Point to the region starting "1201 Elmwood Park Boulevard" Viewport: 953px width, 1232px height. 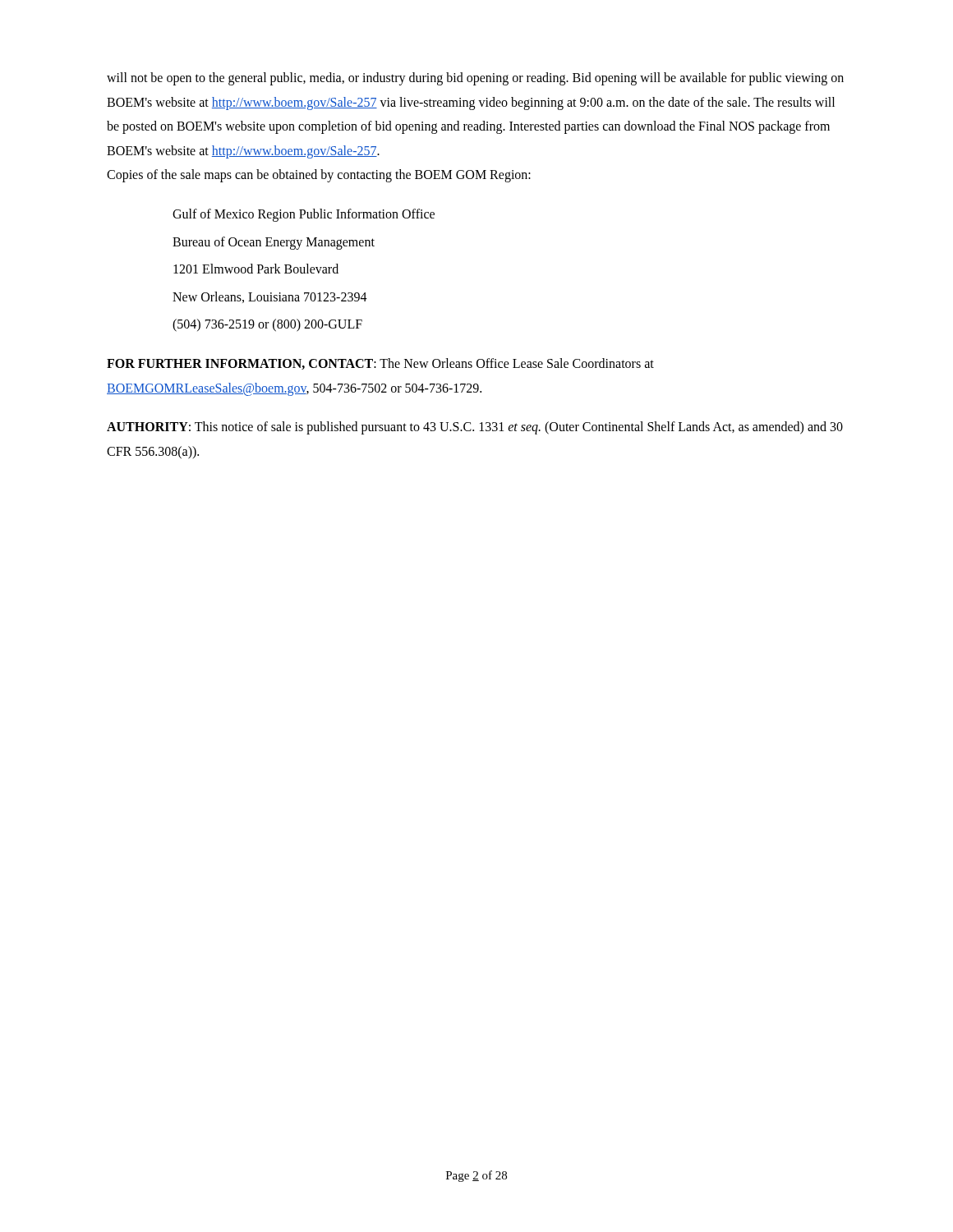click(x=256, y=269)
